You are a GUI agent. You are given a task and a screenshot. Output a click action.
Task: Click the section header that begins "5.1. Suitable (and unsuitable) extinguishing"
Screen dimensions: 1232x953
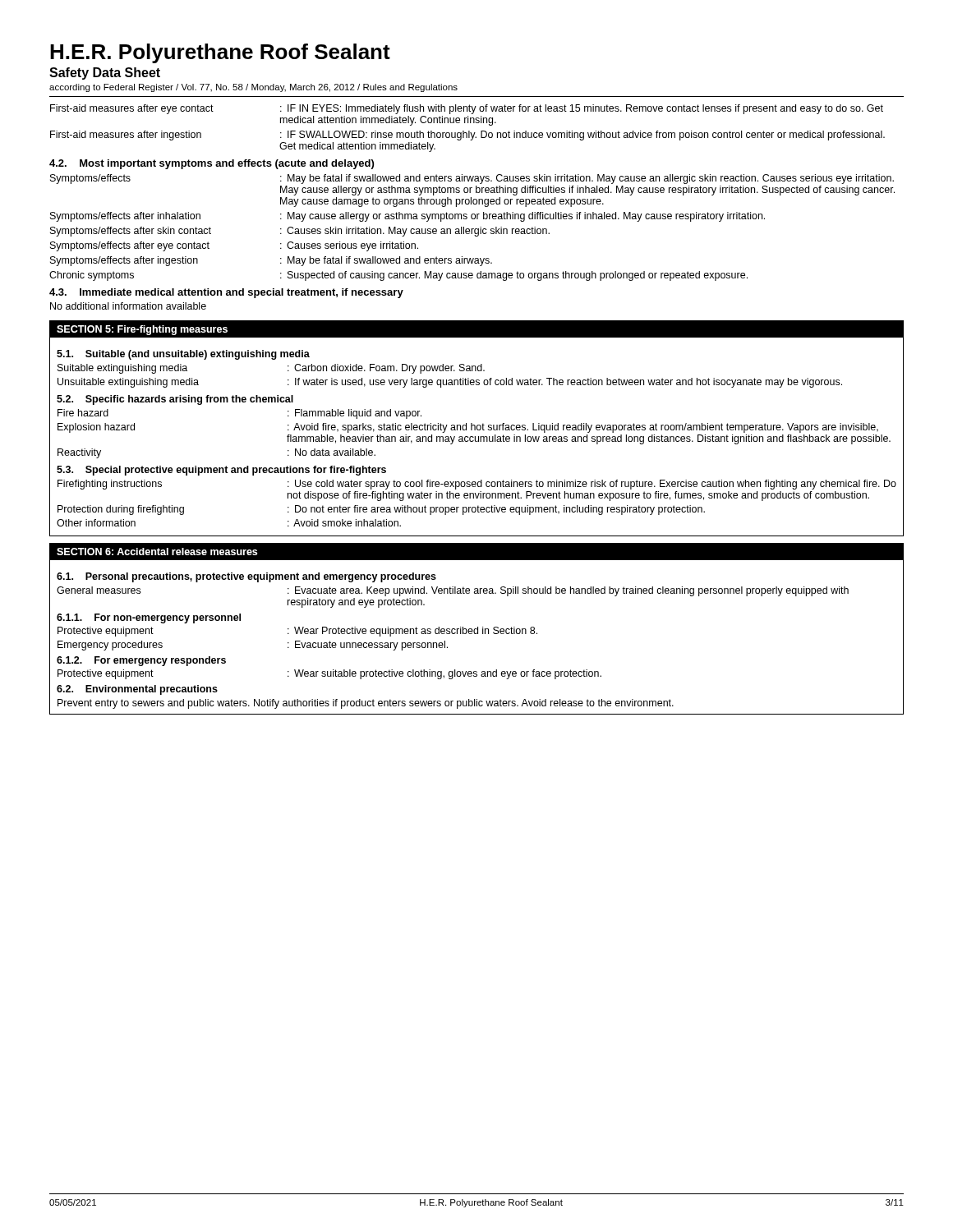pyautogui.click(x=183, y=354)
